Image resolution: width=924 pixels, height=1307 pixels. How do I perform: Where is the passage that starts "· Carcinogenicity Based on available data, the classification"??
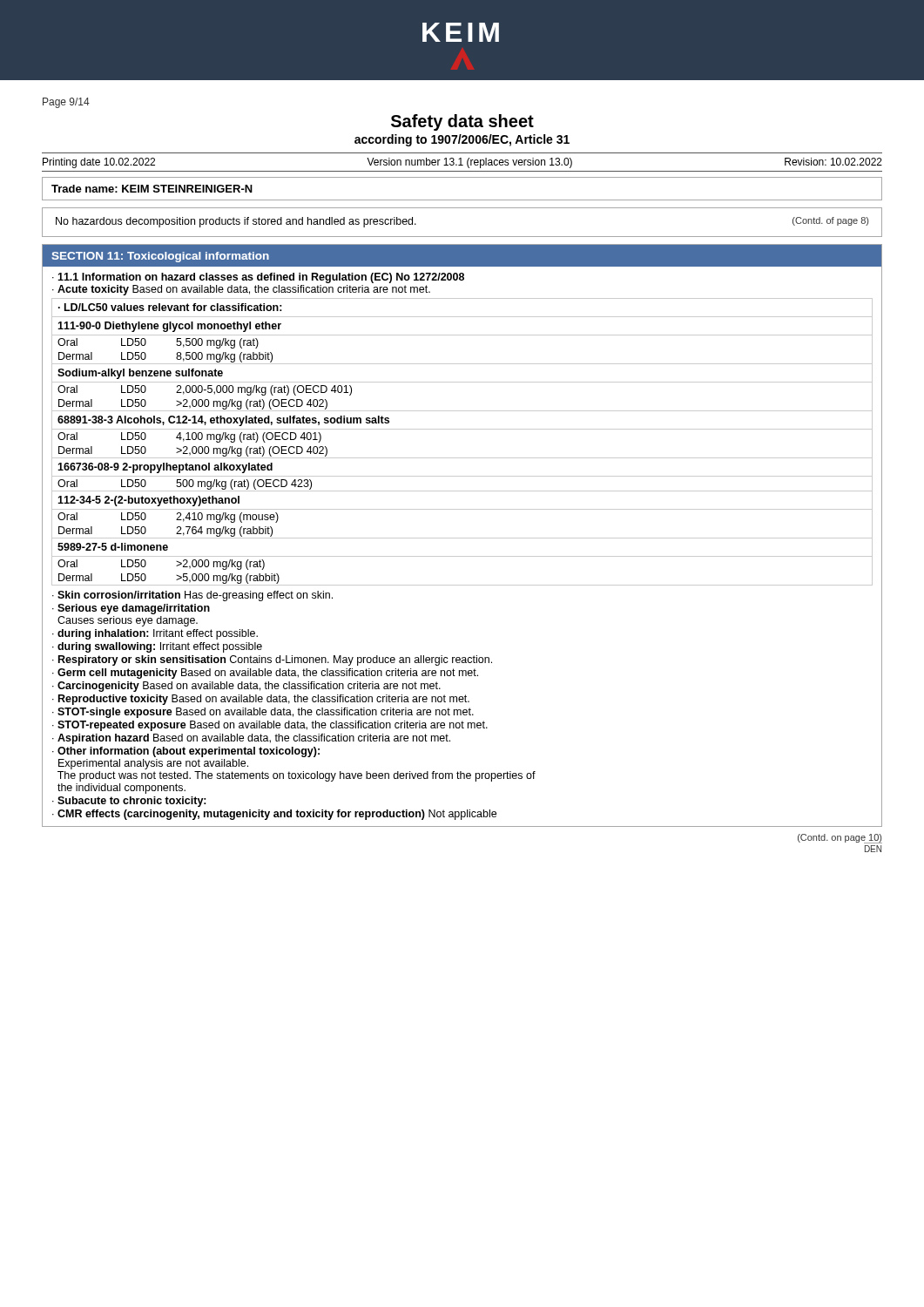[x=246, y=686]
